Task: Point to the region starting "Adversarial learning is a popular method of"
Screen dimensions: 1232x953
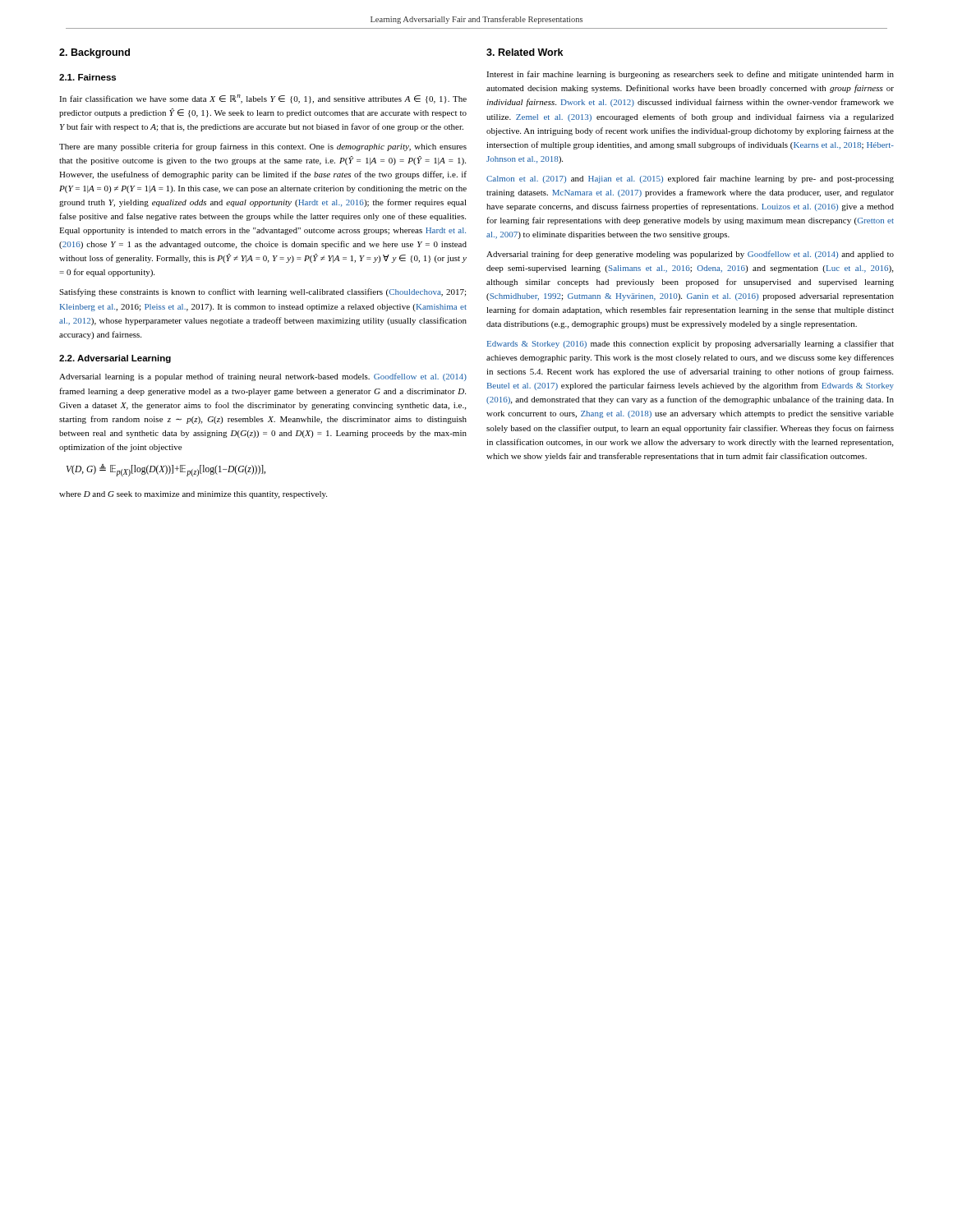Action: pos(263,412)
